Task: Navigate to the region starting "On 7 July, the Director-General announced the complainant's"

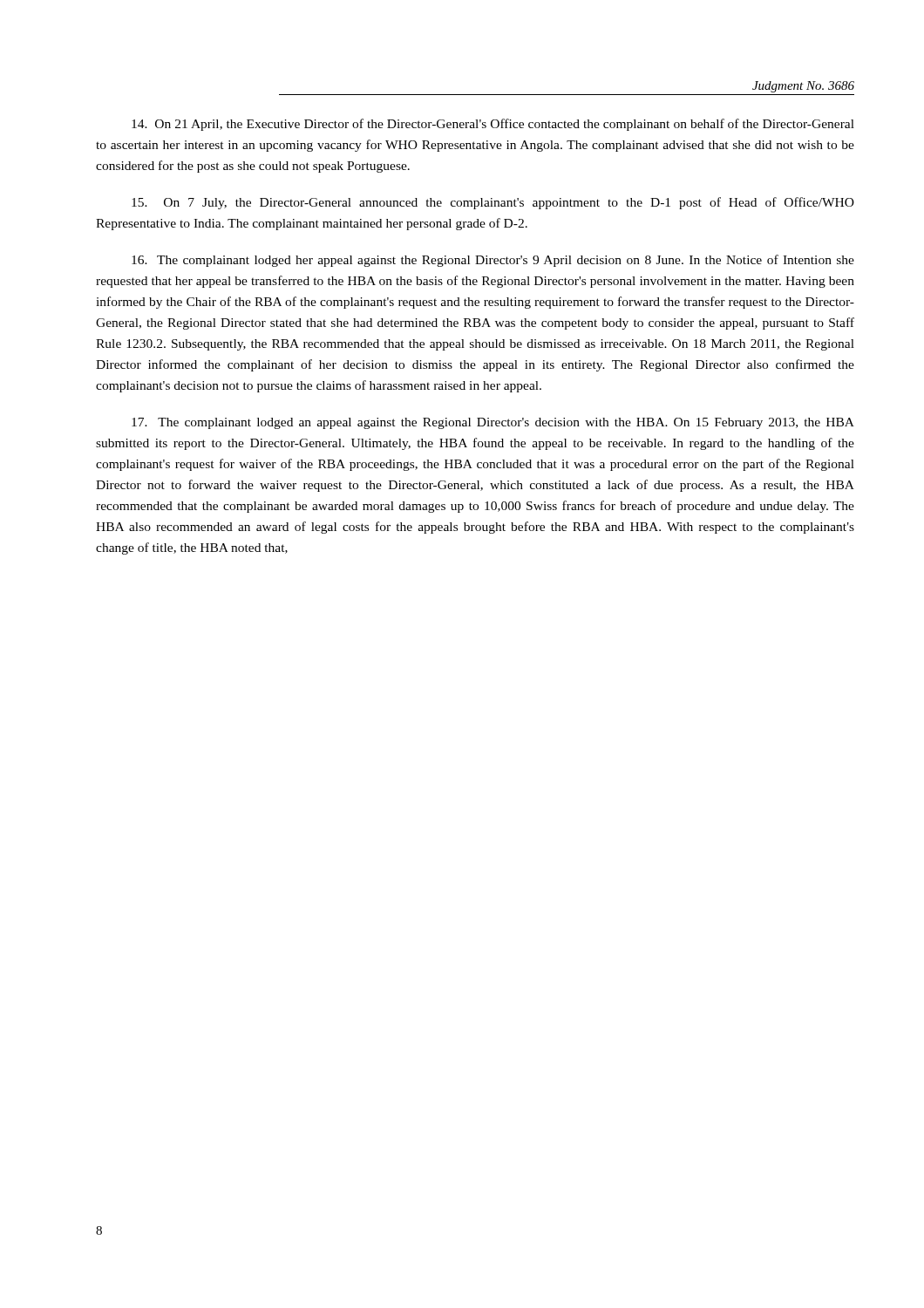Action: pos(475,212)
